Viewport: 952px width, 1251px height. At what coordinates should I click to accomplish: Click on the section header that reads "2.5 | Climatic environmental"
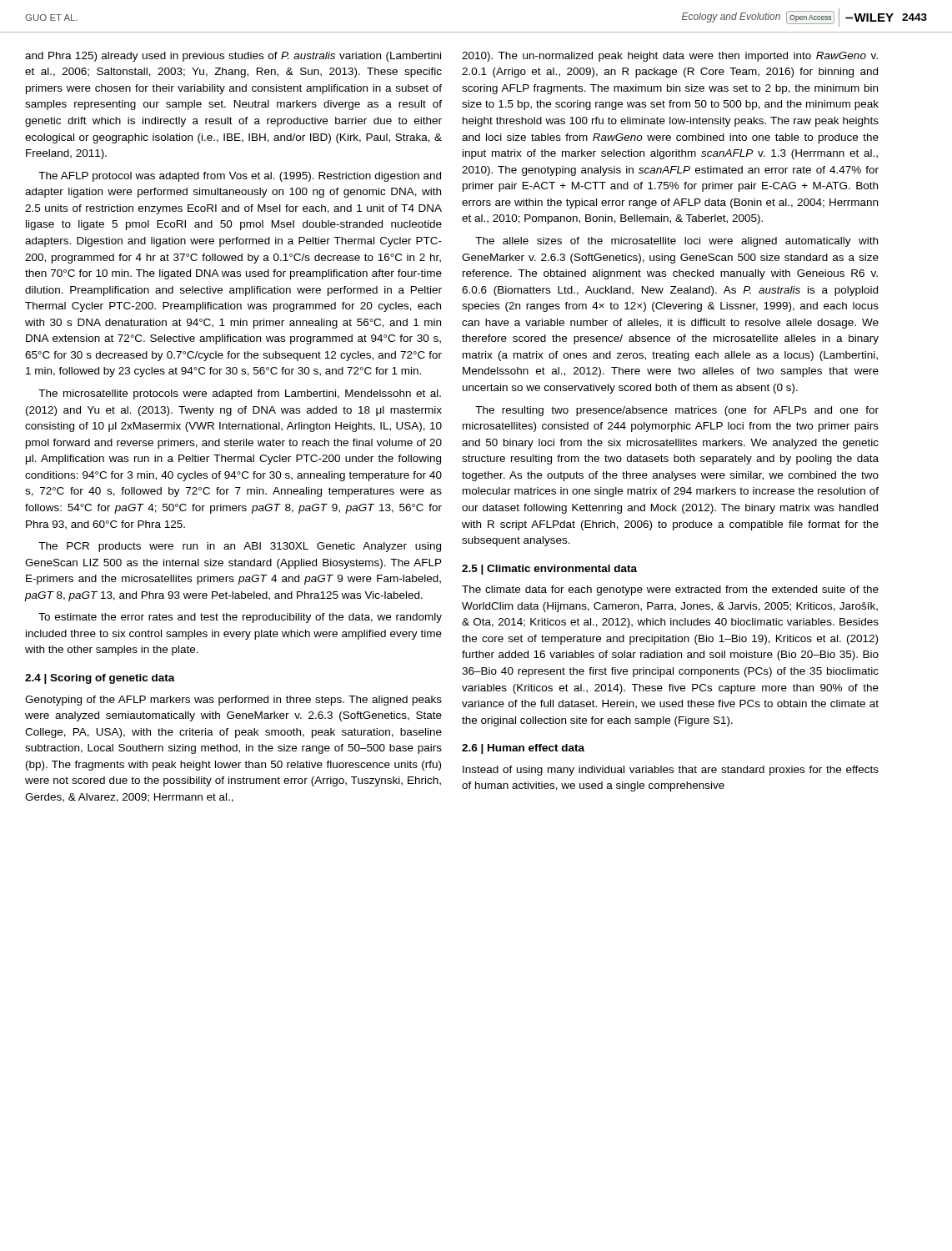[549, 570]
